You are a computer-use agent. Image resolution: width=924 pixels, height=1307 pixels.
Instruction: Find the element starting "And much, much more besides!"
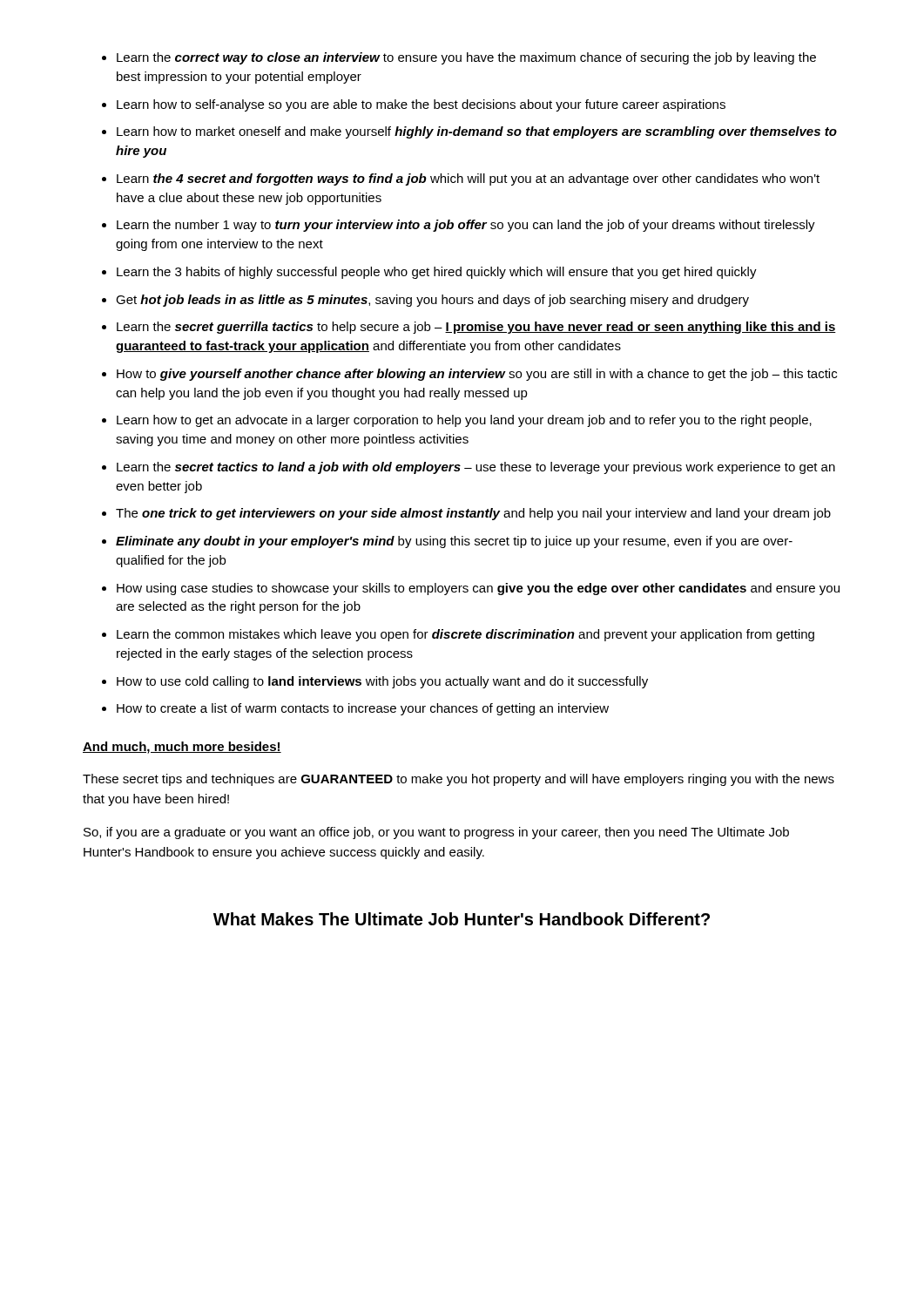pyautogui.click(x=182, y=746)
